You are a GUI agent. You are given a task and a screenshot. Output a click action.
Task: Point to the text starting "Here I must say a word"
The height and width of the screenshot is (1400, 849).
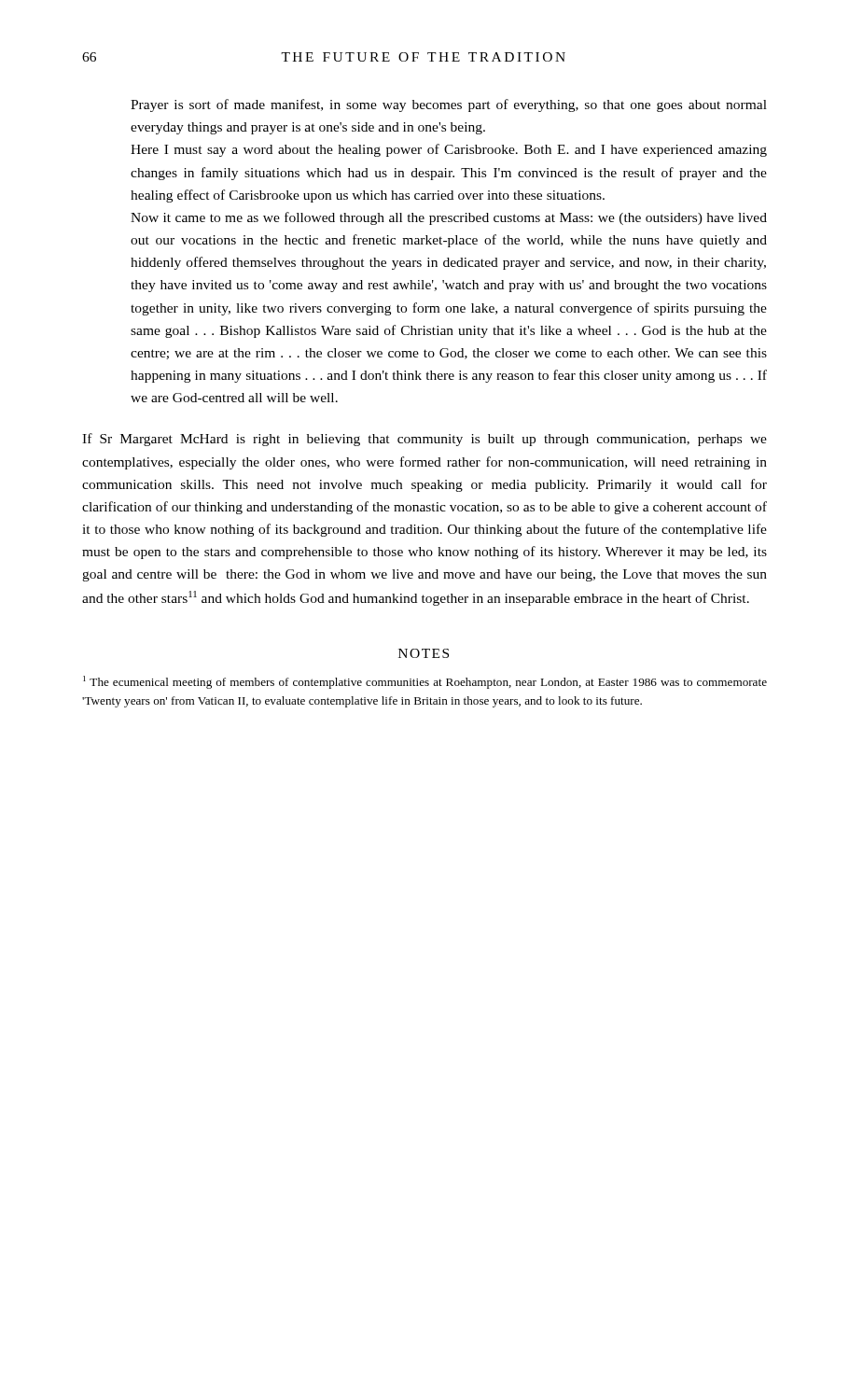point(449,172)
